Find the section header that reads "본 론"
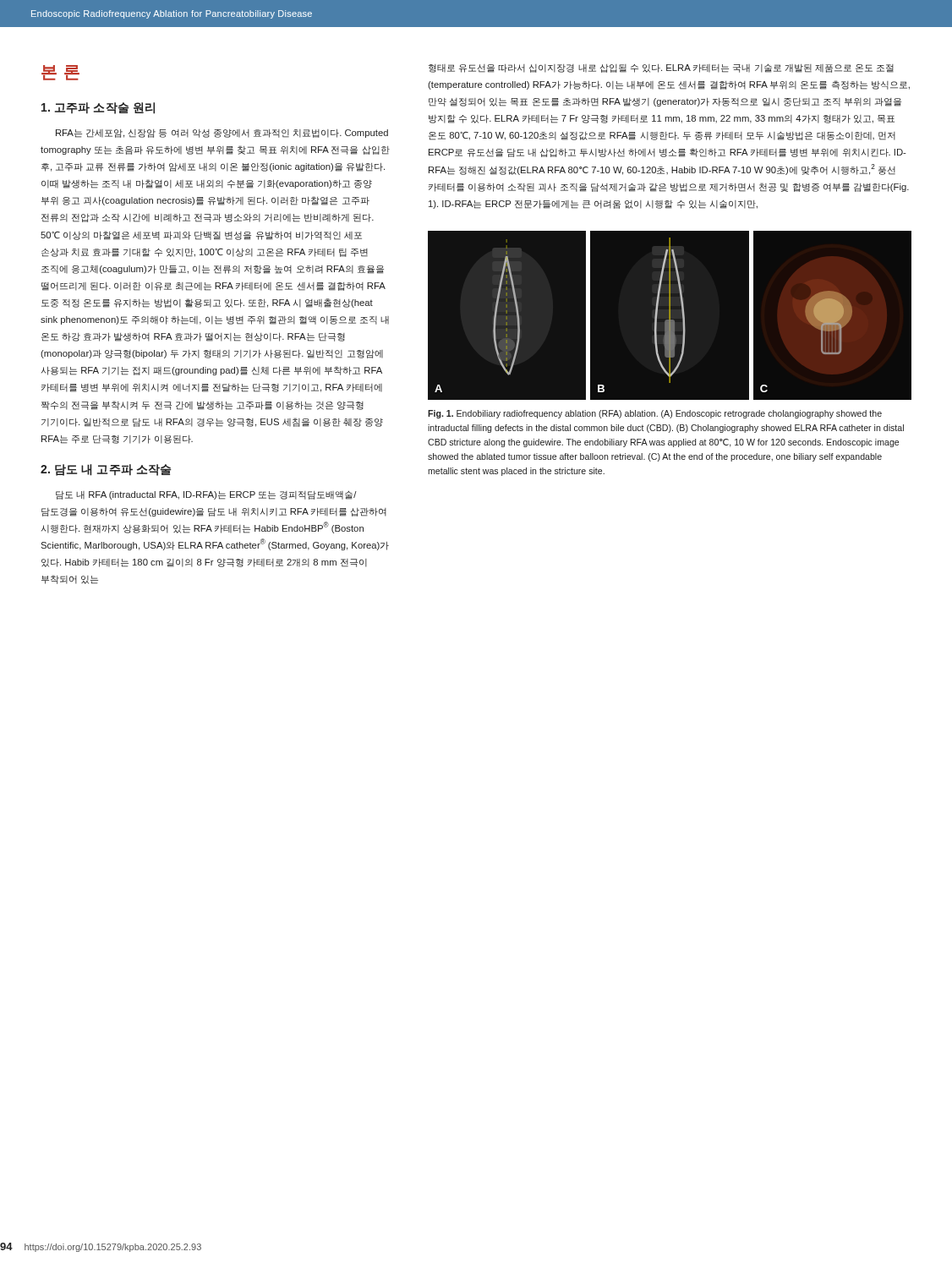This screenshot has height=1268, width=952. [x=61, y=72]
